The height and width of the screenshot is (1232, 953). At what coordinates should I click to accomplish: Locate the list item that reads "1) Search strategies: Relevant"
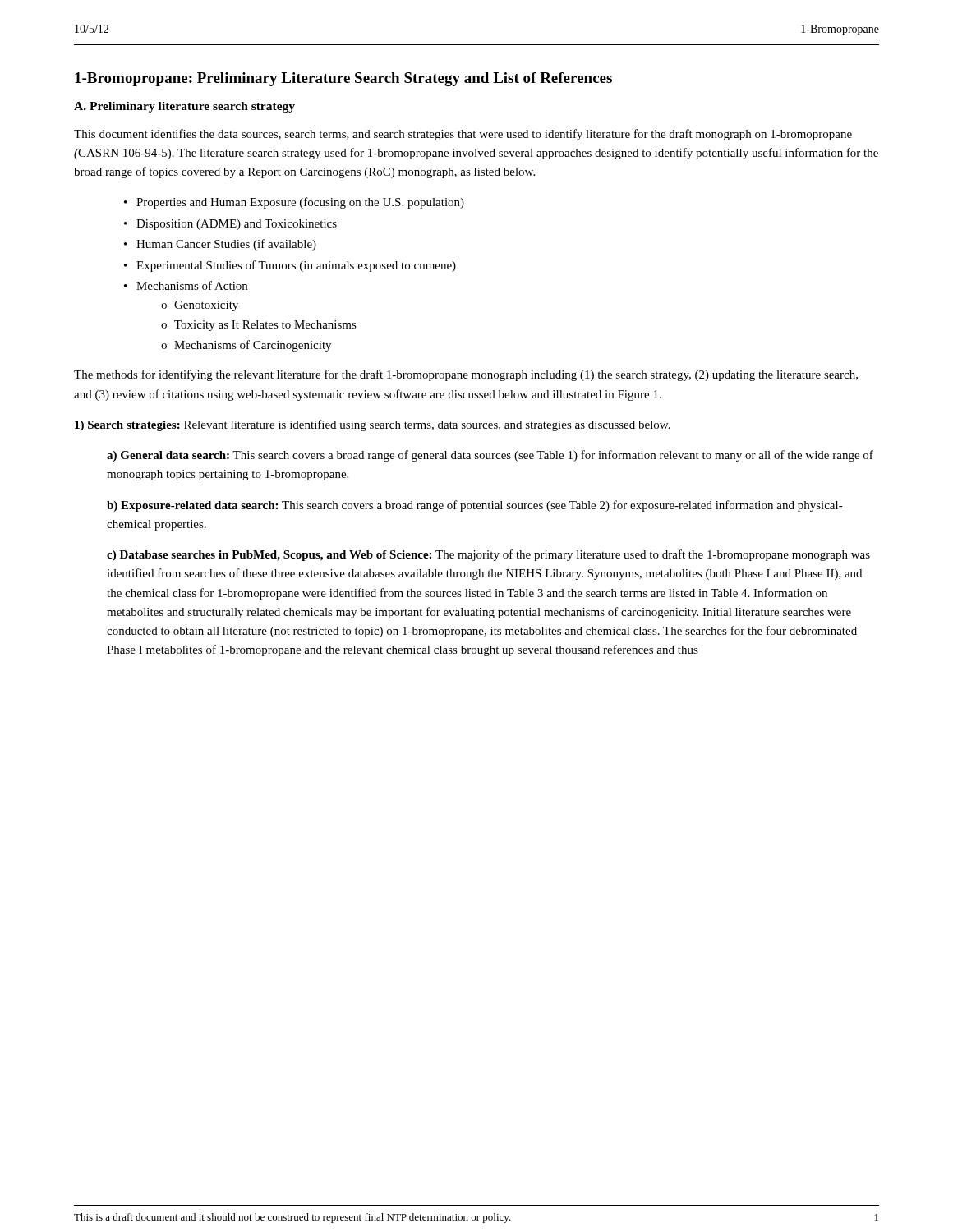point(372,425)
